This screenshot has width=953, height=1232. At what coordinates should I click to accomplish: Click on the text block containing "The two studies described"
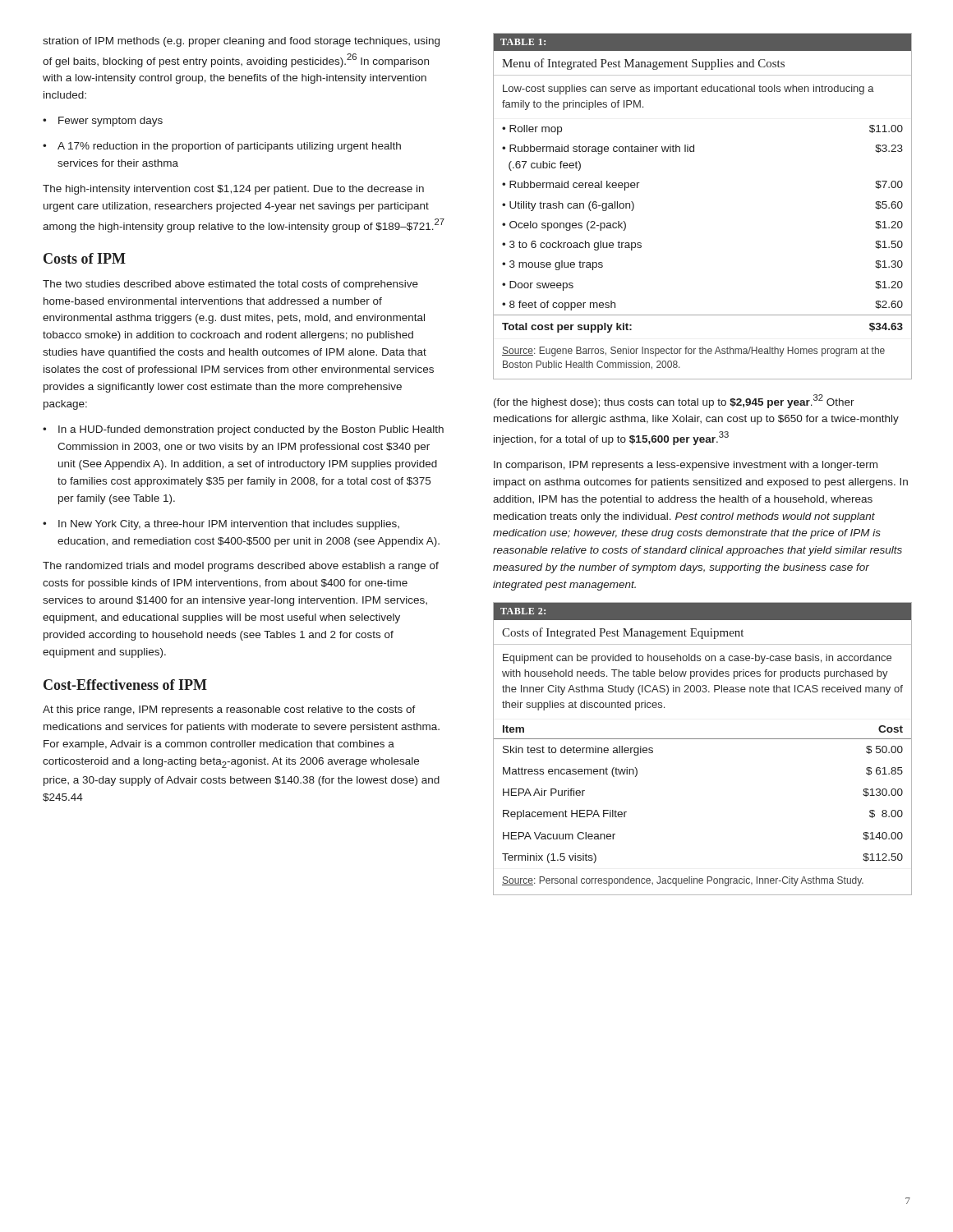coord(244,344)
